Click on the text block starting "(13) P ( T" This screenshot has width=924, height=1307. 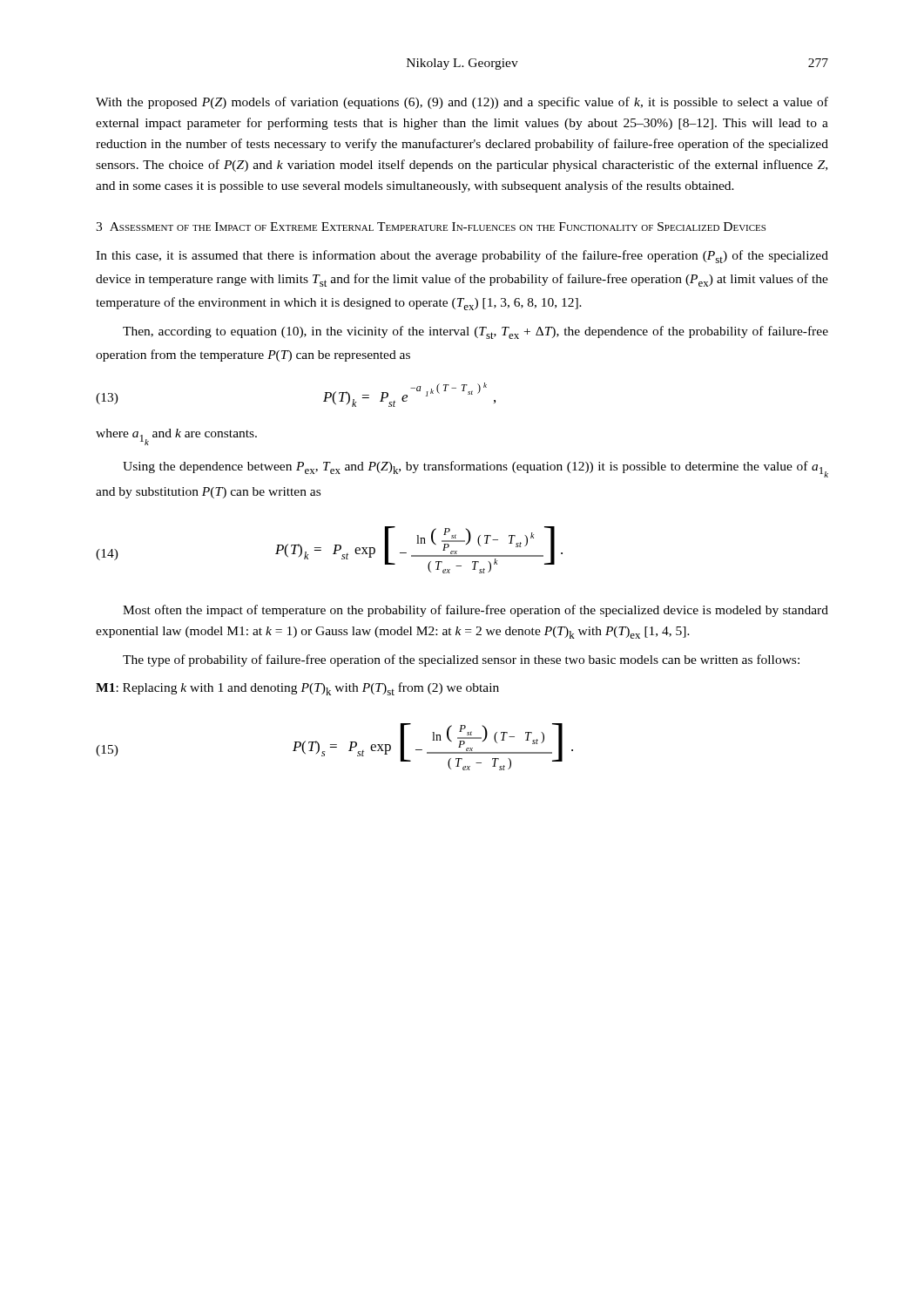438,397
